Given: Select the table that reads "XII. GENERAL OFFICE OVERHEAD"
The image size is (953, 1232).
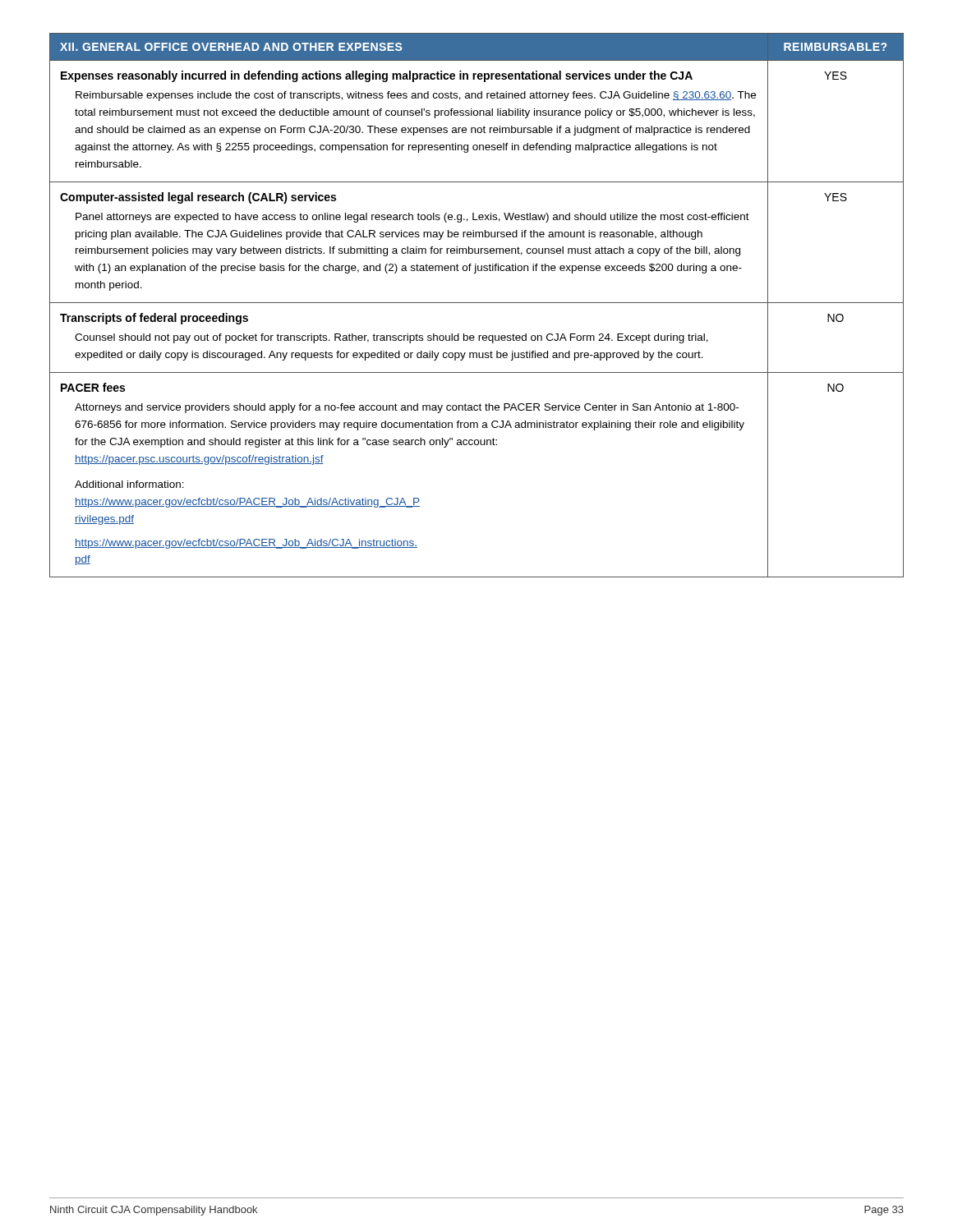Looking at the screenshot, I should (476, 305).
